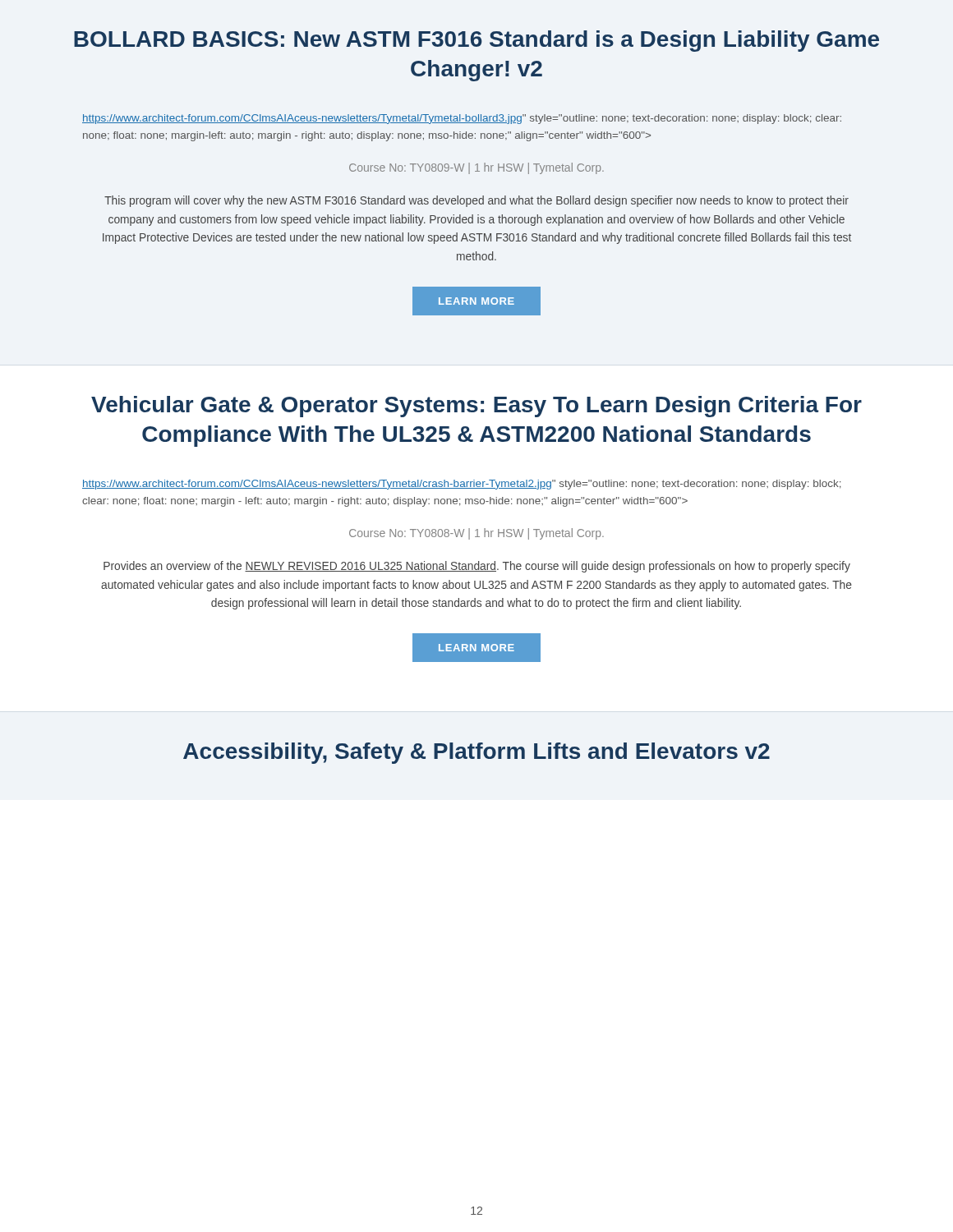This screenshot has height=1232, width=953.
Task: Find the title on this page that starts "Accessibility, Safety & Platform Lifts"
Action: [476, 751]
